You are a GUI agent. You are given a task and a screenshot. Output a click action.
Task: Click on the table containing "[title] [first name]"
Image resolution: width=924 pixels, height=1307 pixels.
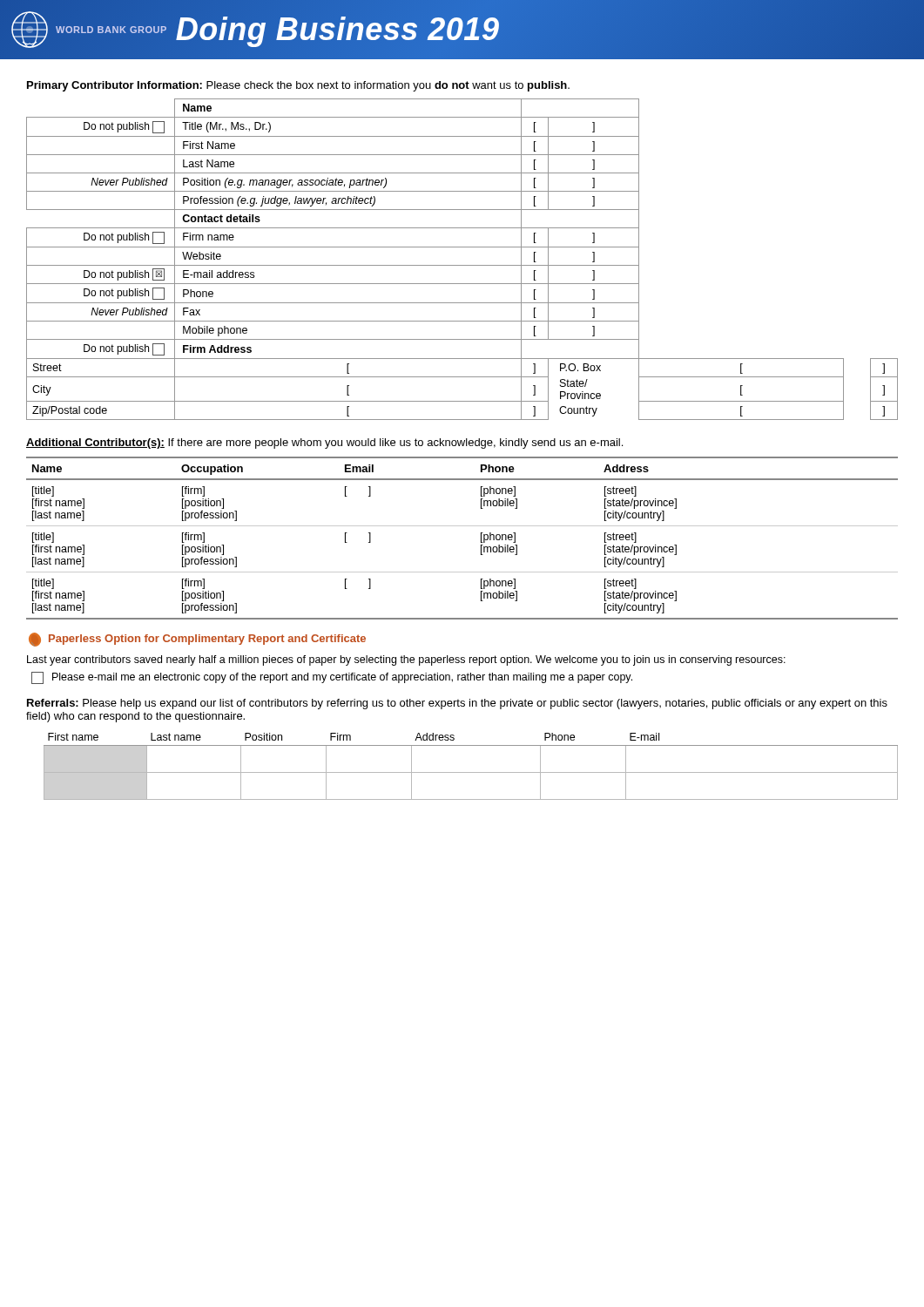462,538
